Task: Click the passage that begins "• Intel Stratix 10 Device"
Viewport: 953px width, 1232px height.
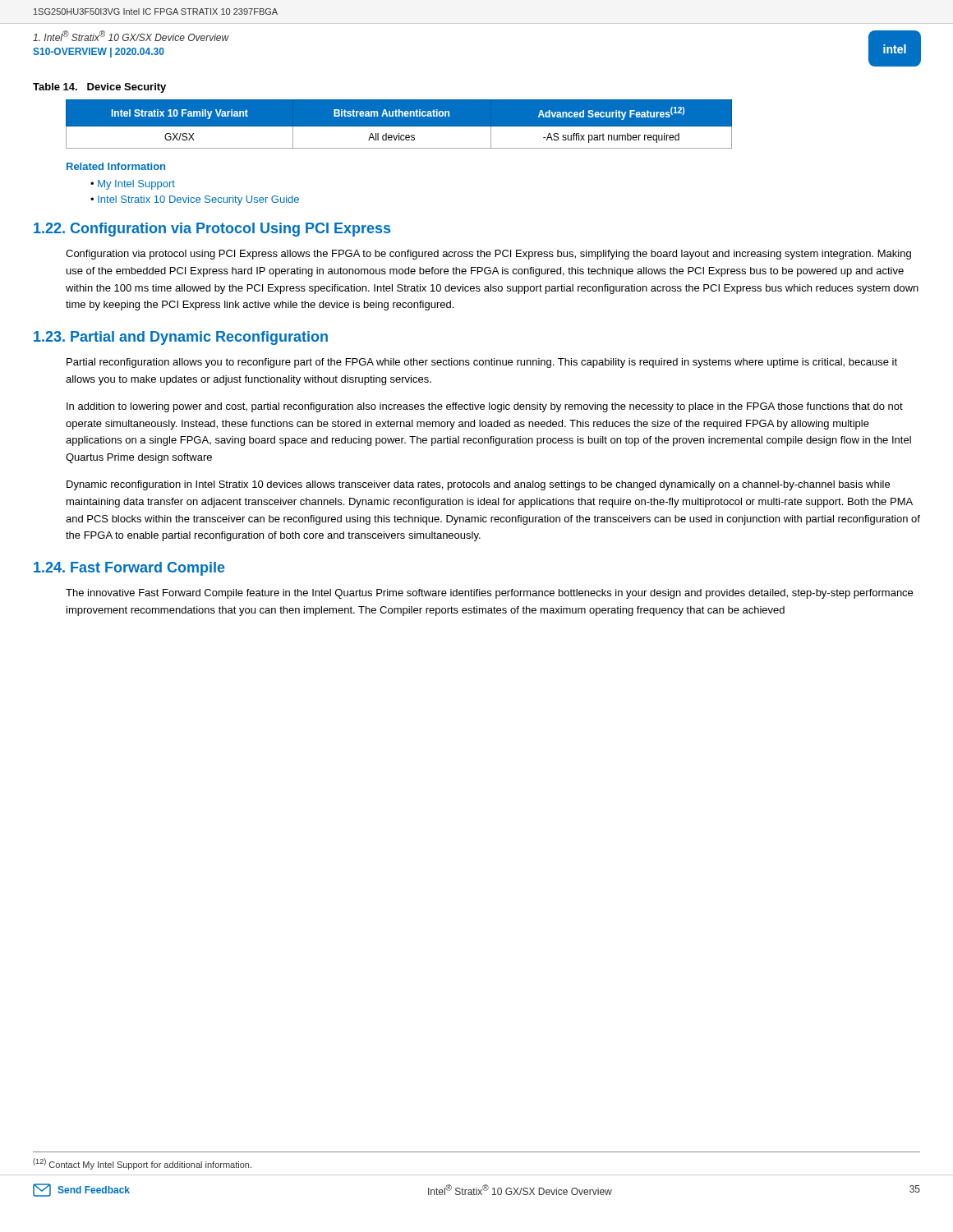Action: coord(195,199)
